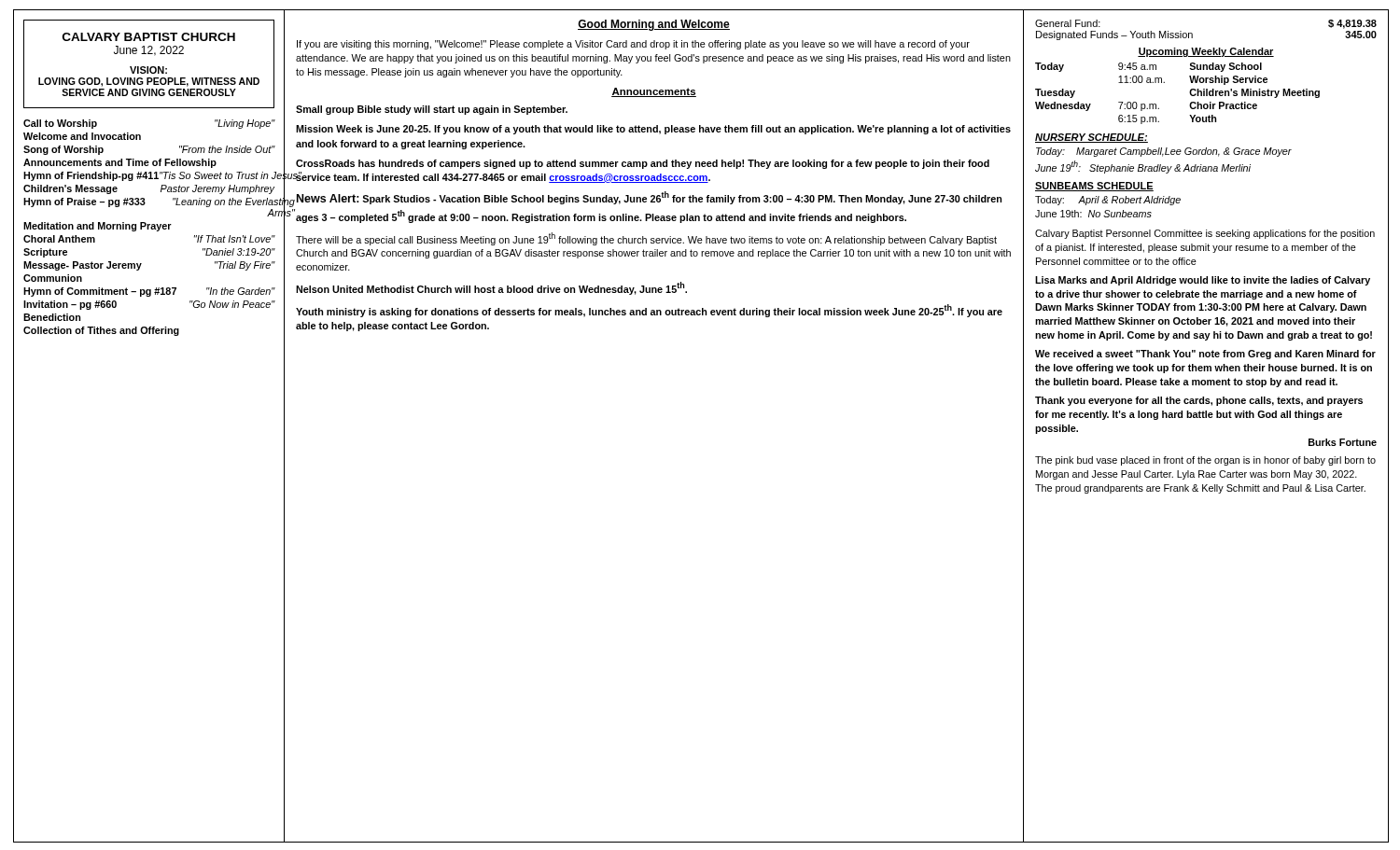Locate the block of text that opens with "Nelson United Methodist"

point(492,288)
